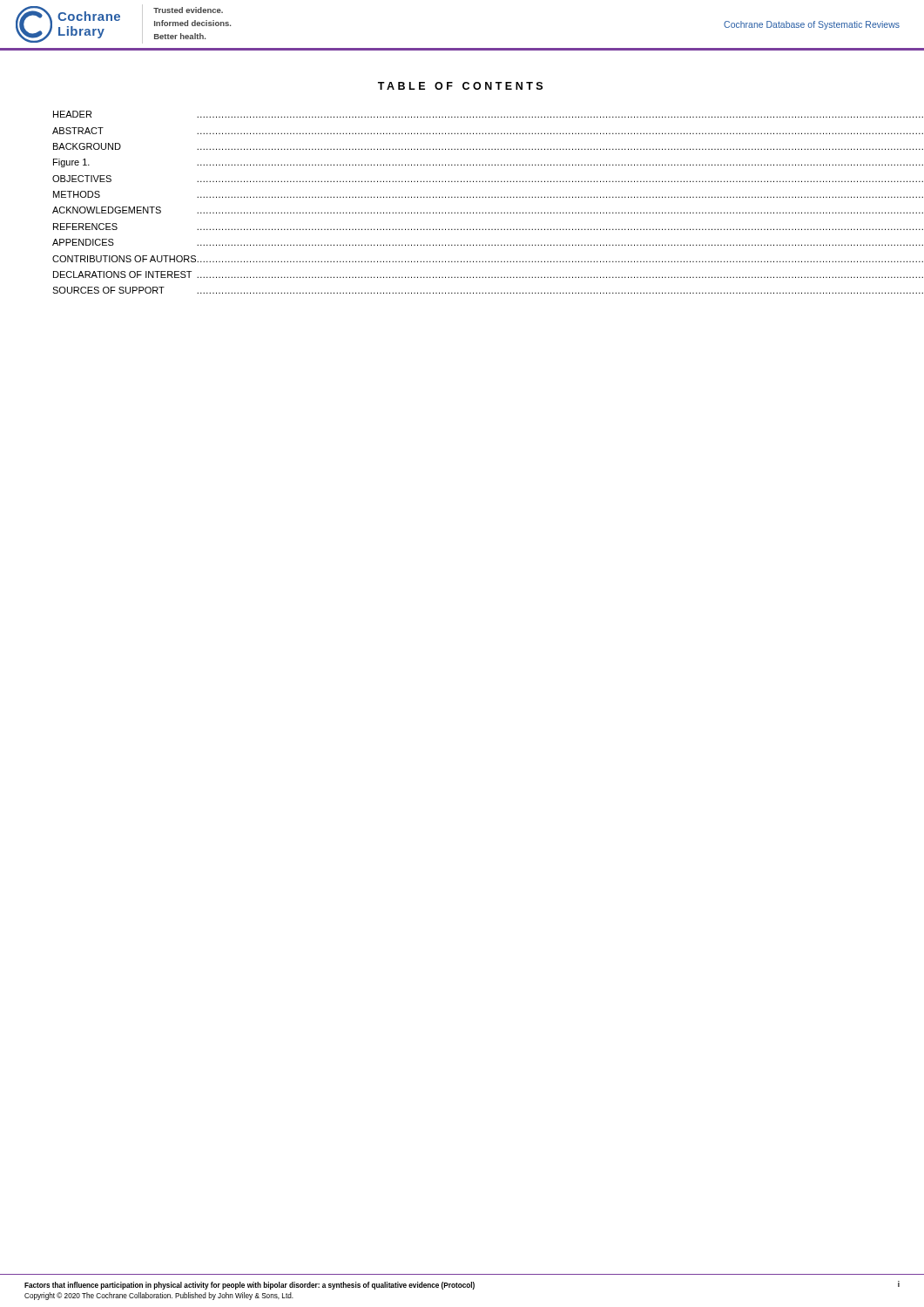Point to "CONTRIBUTIONS OF AUTHORS"
Image resolution: width=924 pixels, height=1307 pixels.
pyautogui.click(x=124, y=258)
